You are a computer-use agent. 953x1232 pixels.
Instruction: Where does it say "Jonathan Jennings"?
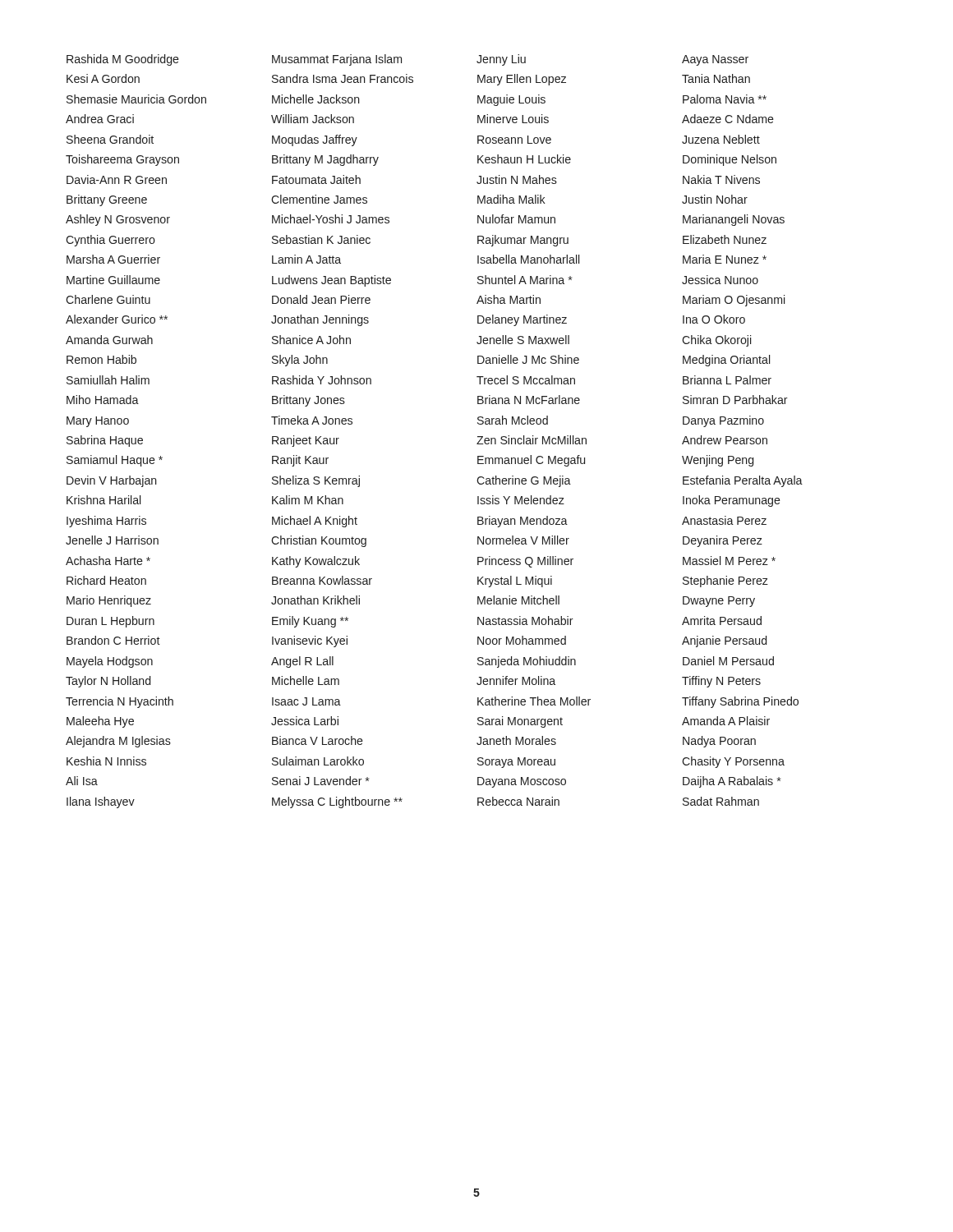320,320
